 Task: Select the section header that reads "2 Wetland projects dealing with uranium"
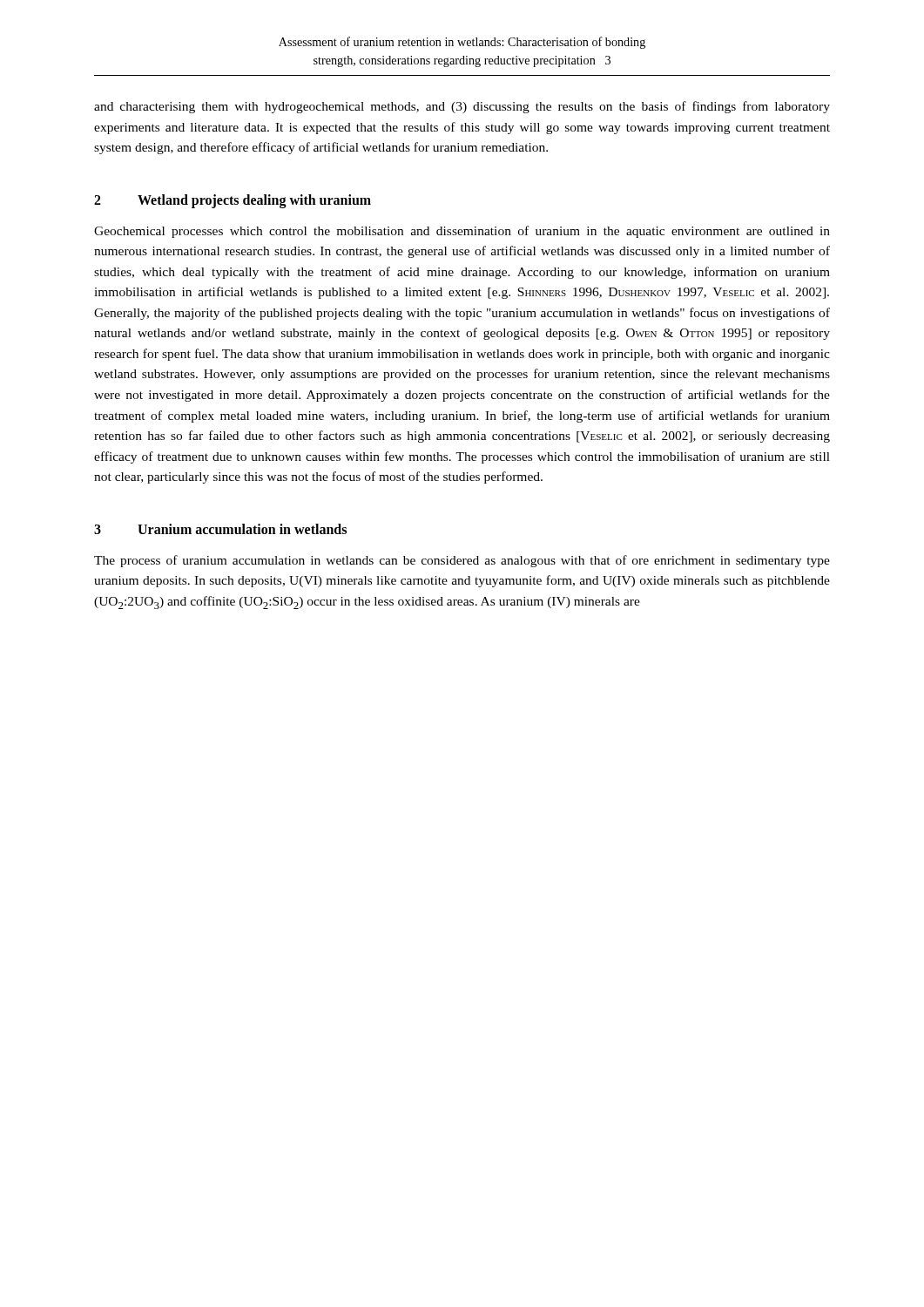(233, 200)
